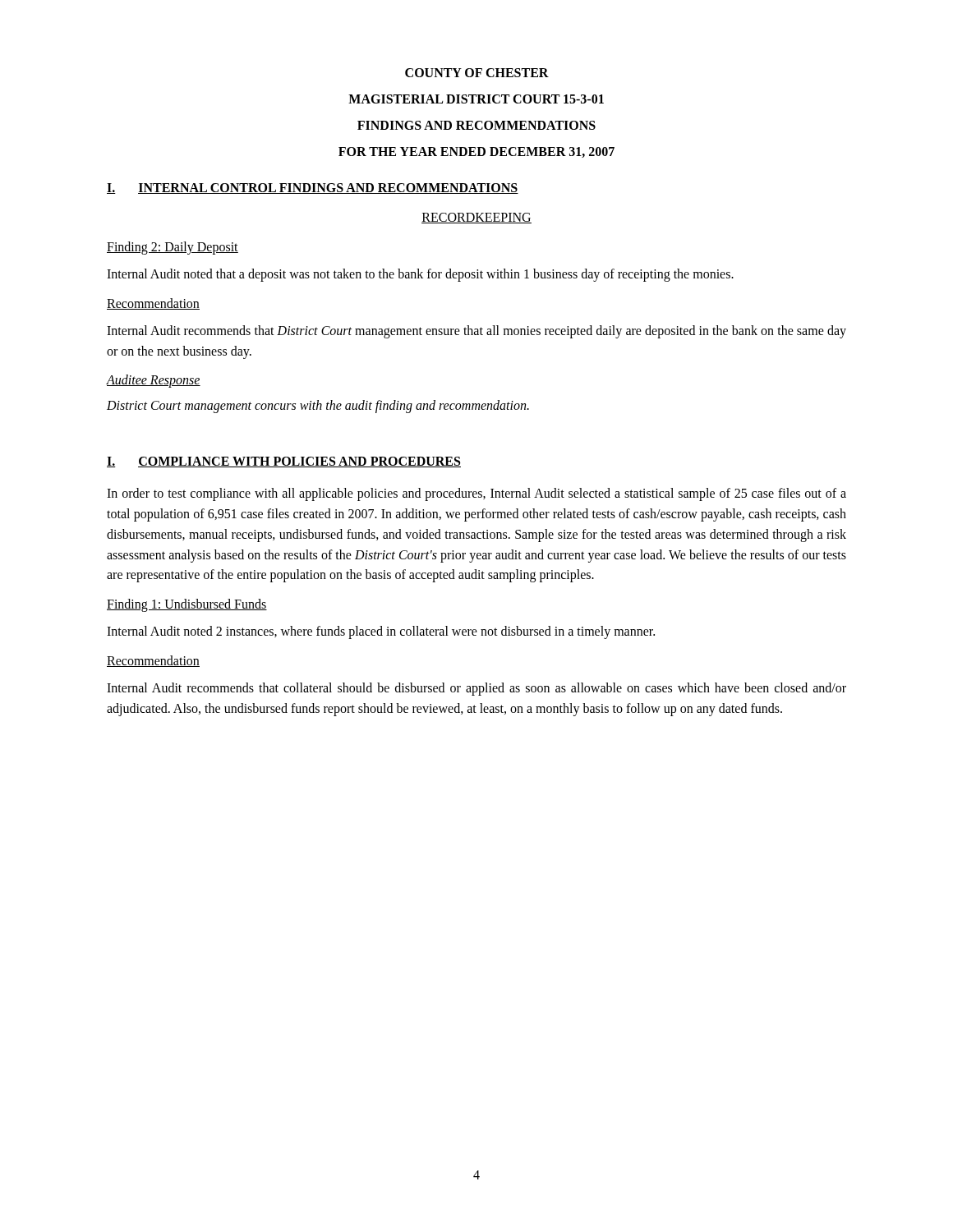
Task: Click on the element starting "Auditee Response"
Action: (x=153, y=380)
